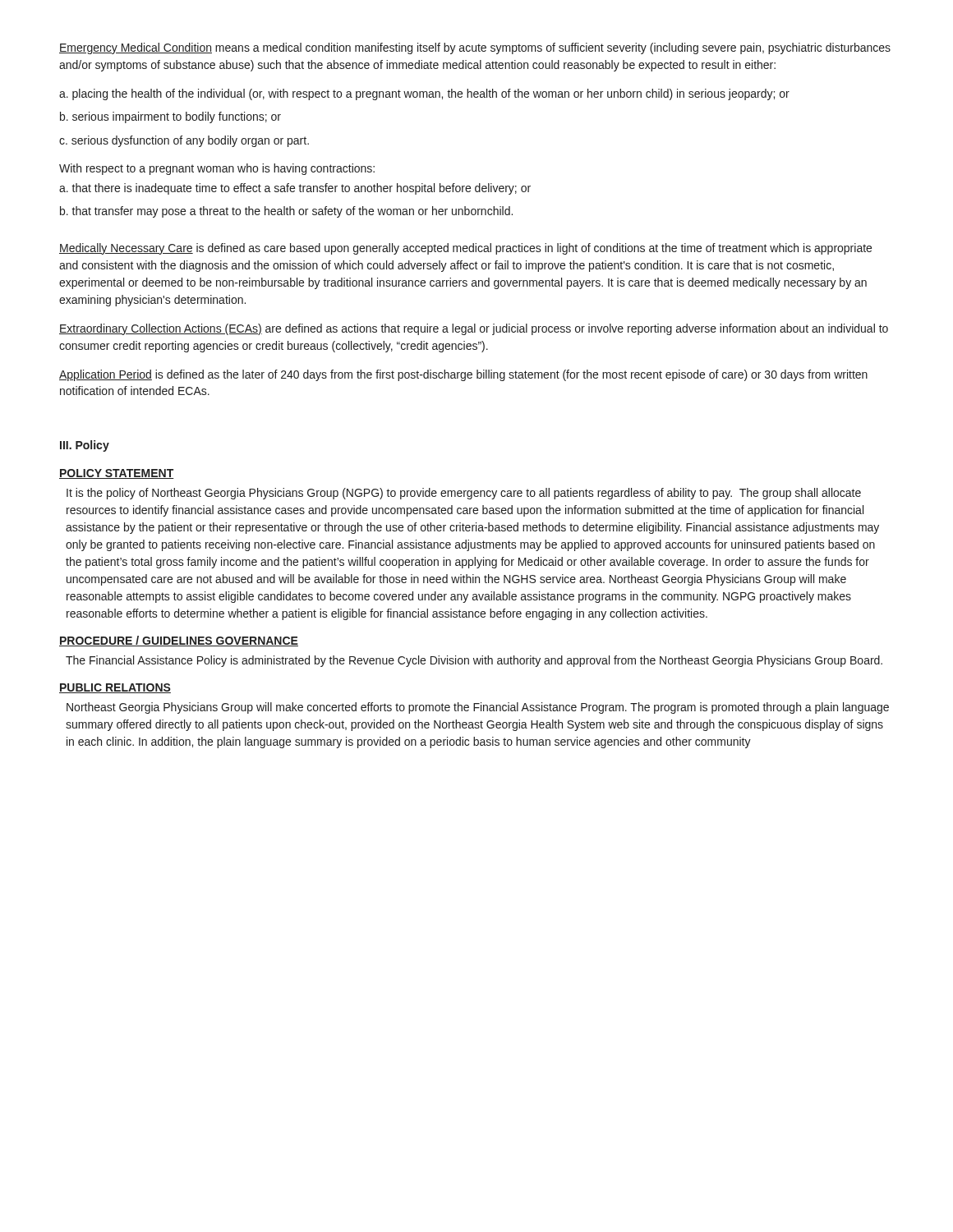Locate the passage starting "Extraordinary Collection Actions"
This screenshot has width=953, height=1232.
point(474,337)
